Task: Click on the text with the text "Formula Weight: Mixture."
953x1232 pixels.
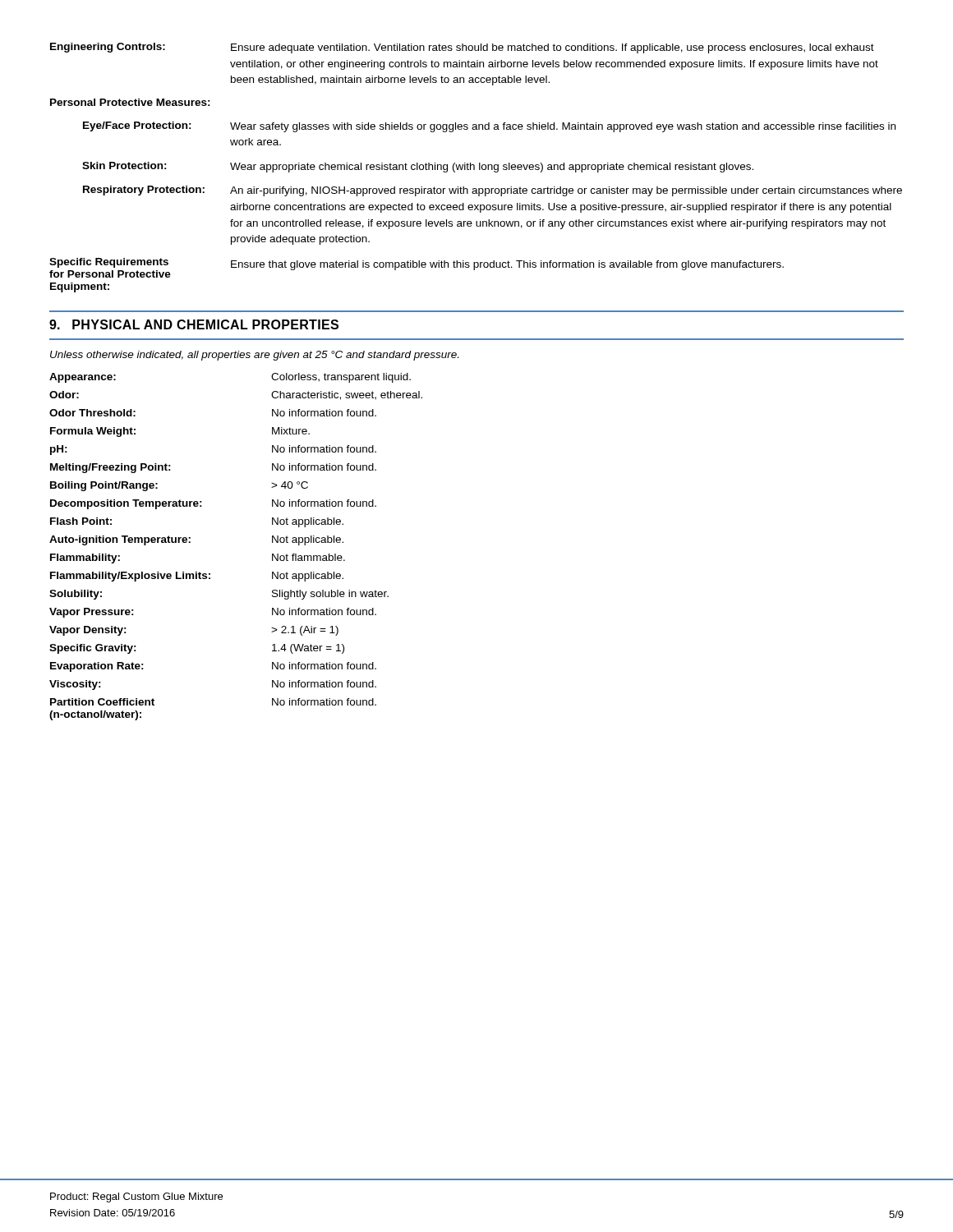Action: coord(90,432)
